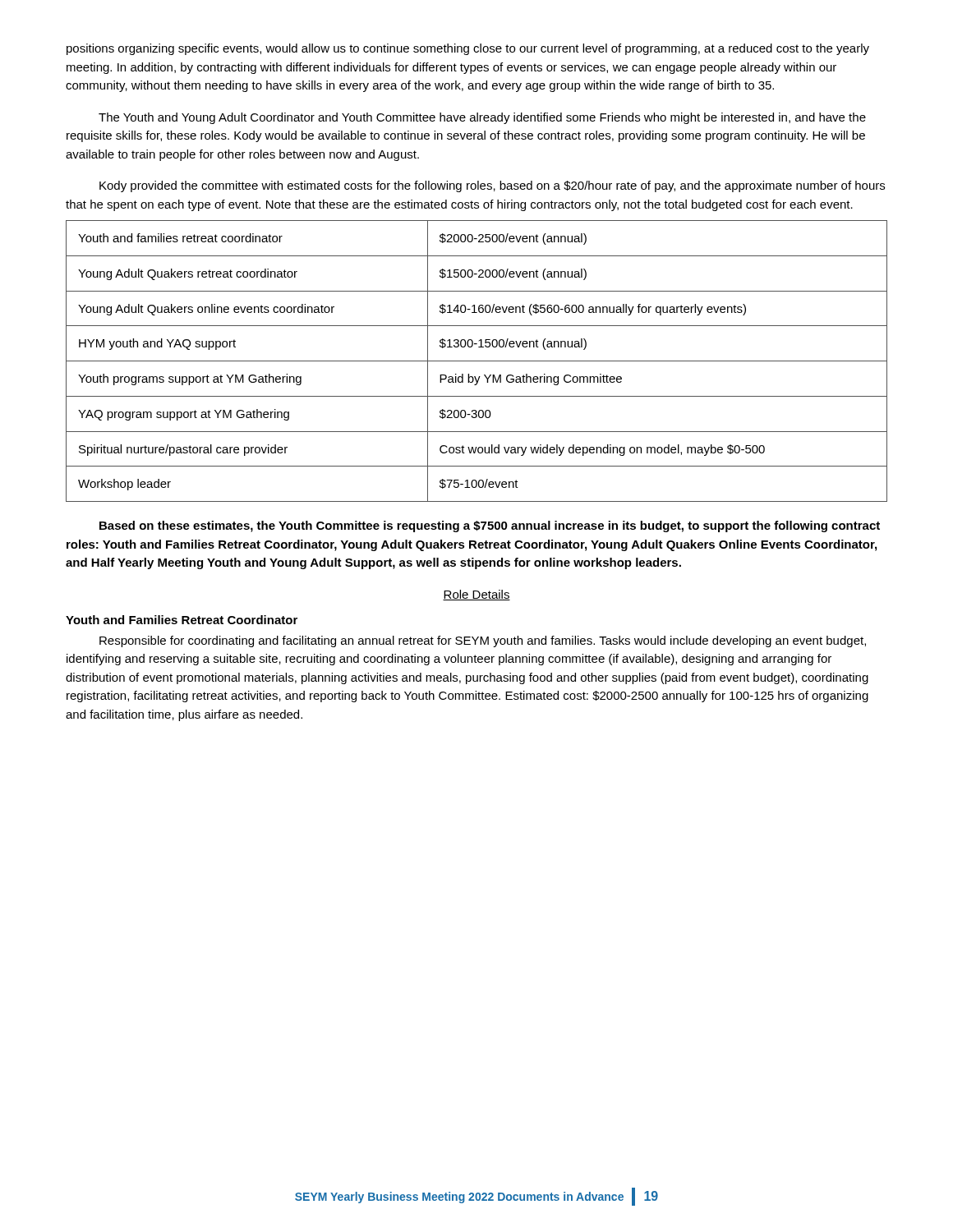The image size is (953, 1232).
Task: Select the text block with the text "The Youth and Young Adult Coordinator and Youth"
Action: pyautogui.click(x=466, y=135)
